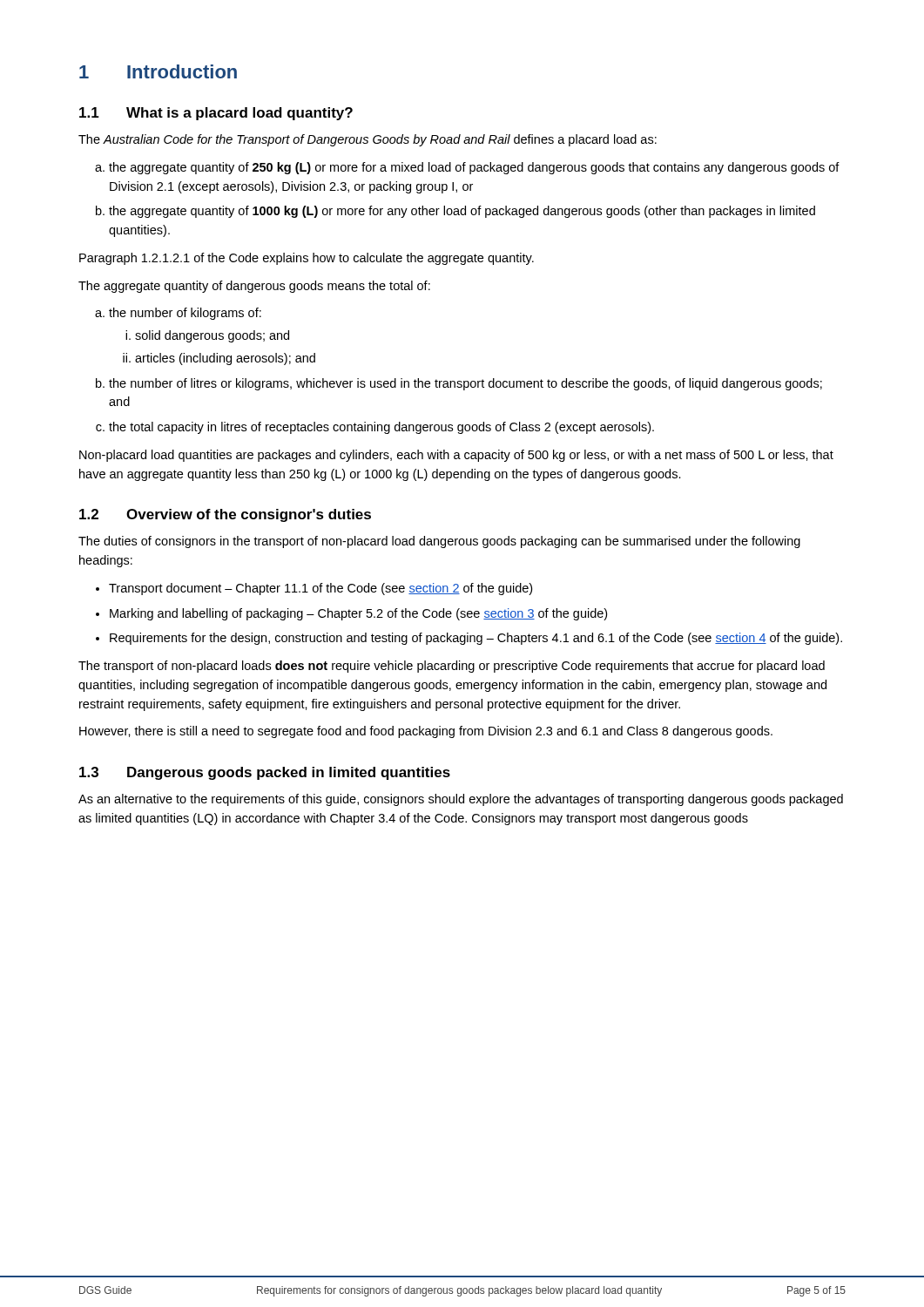Screen dimensions: 1307x924
Task: Click on the text block that reads "The Australian Code for the Transport"
Action: click(462, 140)
